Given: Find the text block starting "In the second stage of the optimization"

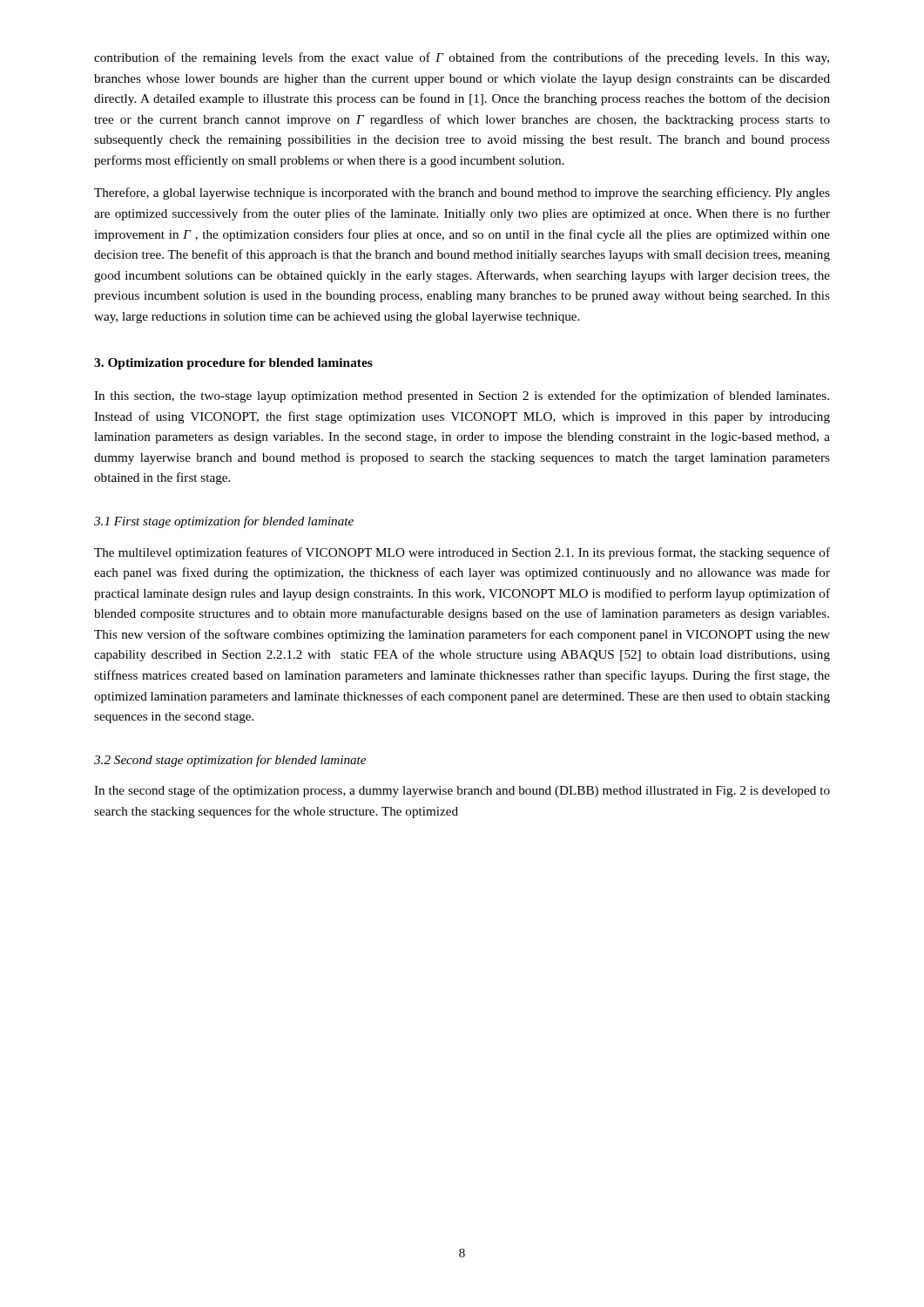Looking at the screenshot, I should pyautogui.click(x=462, y=801).
